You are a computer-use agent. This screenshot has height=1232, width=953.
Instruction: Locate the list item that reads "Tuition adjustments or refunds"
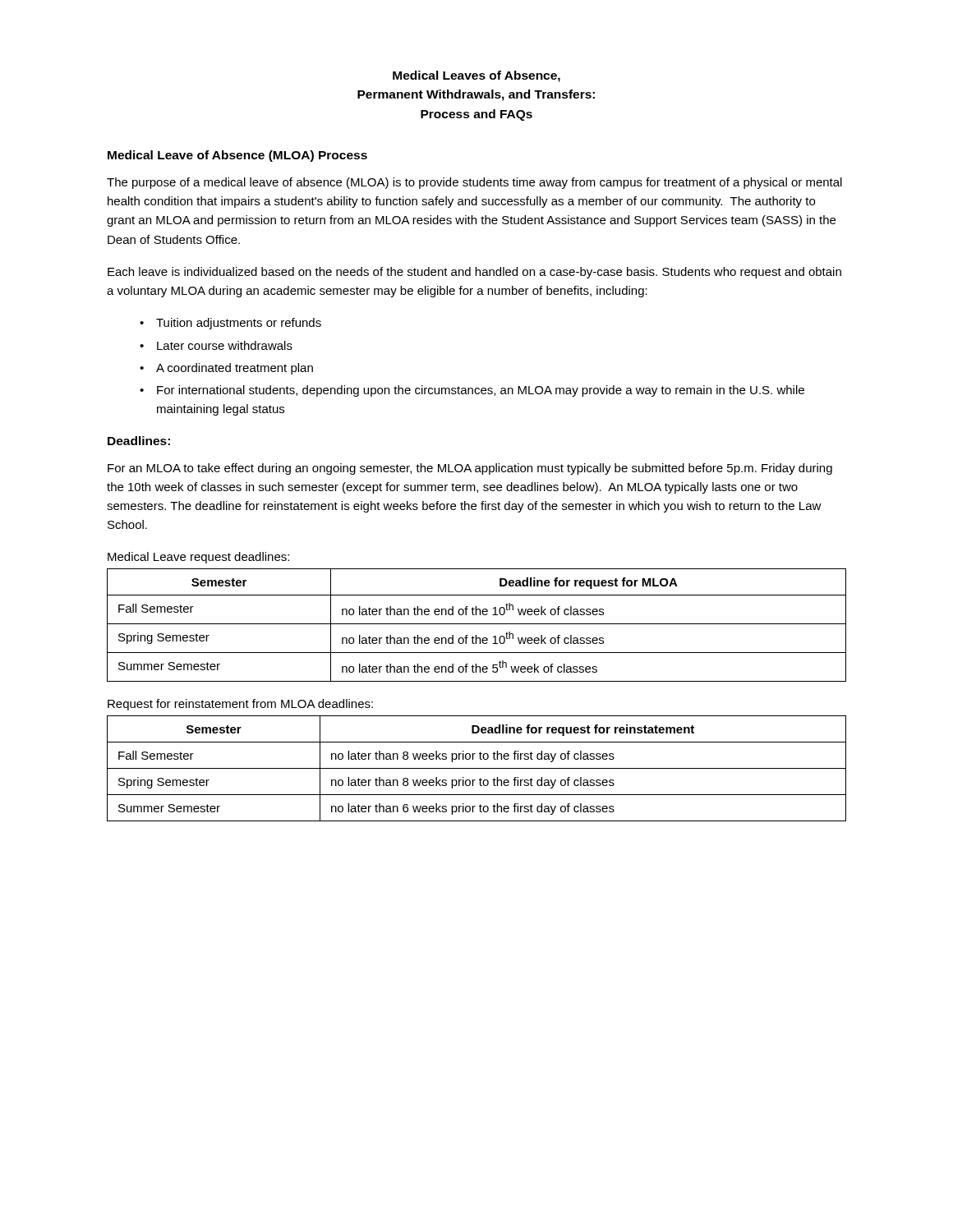pyautogui.click(x=239, y=323)
